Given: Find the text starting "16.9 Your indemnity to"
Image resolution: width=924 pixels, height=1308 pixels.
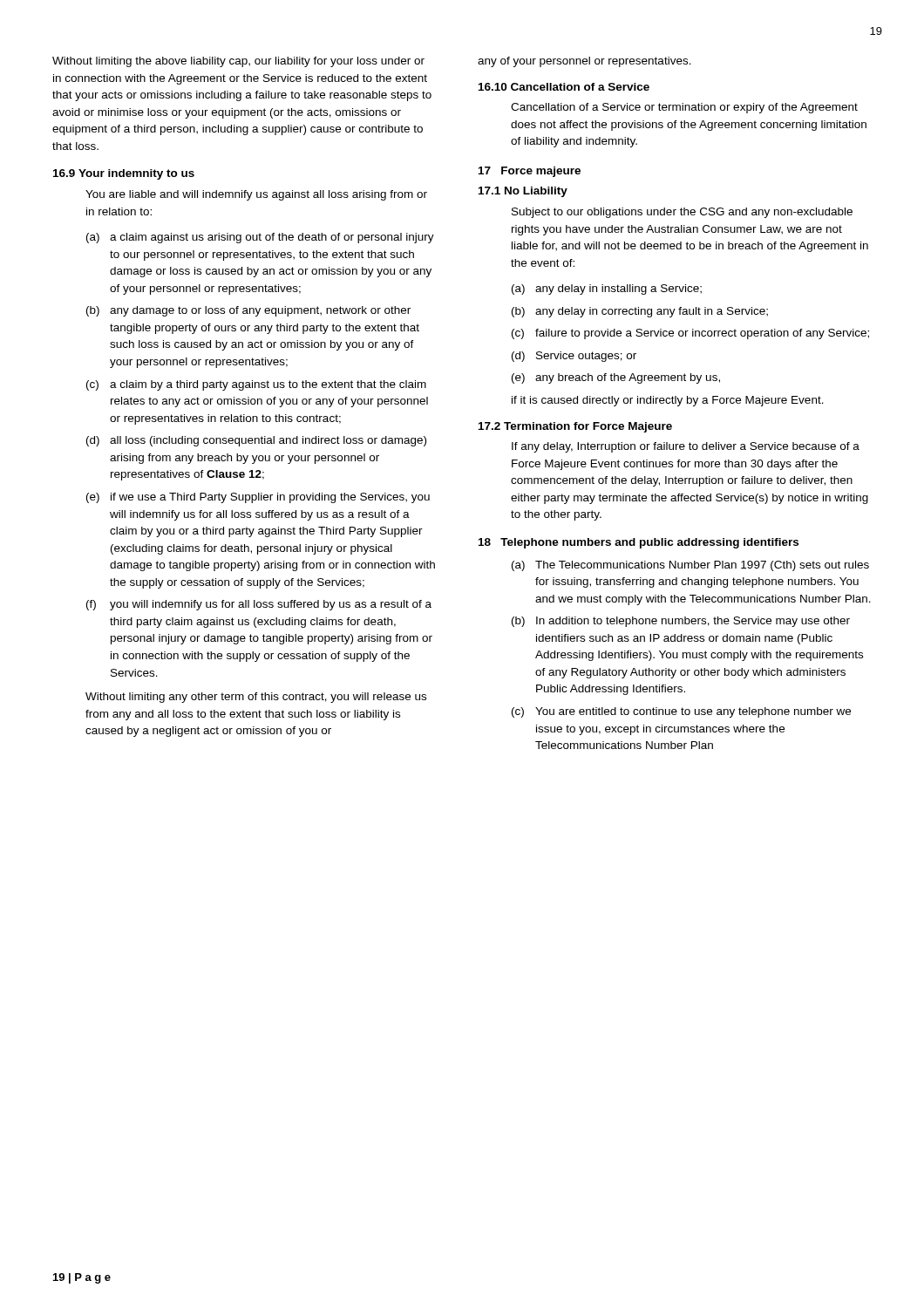Looking at the screenshot, I should coord(123,173).
